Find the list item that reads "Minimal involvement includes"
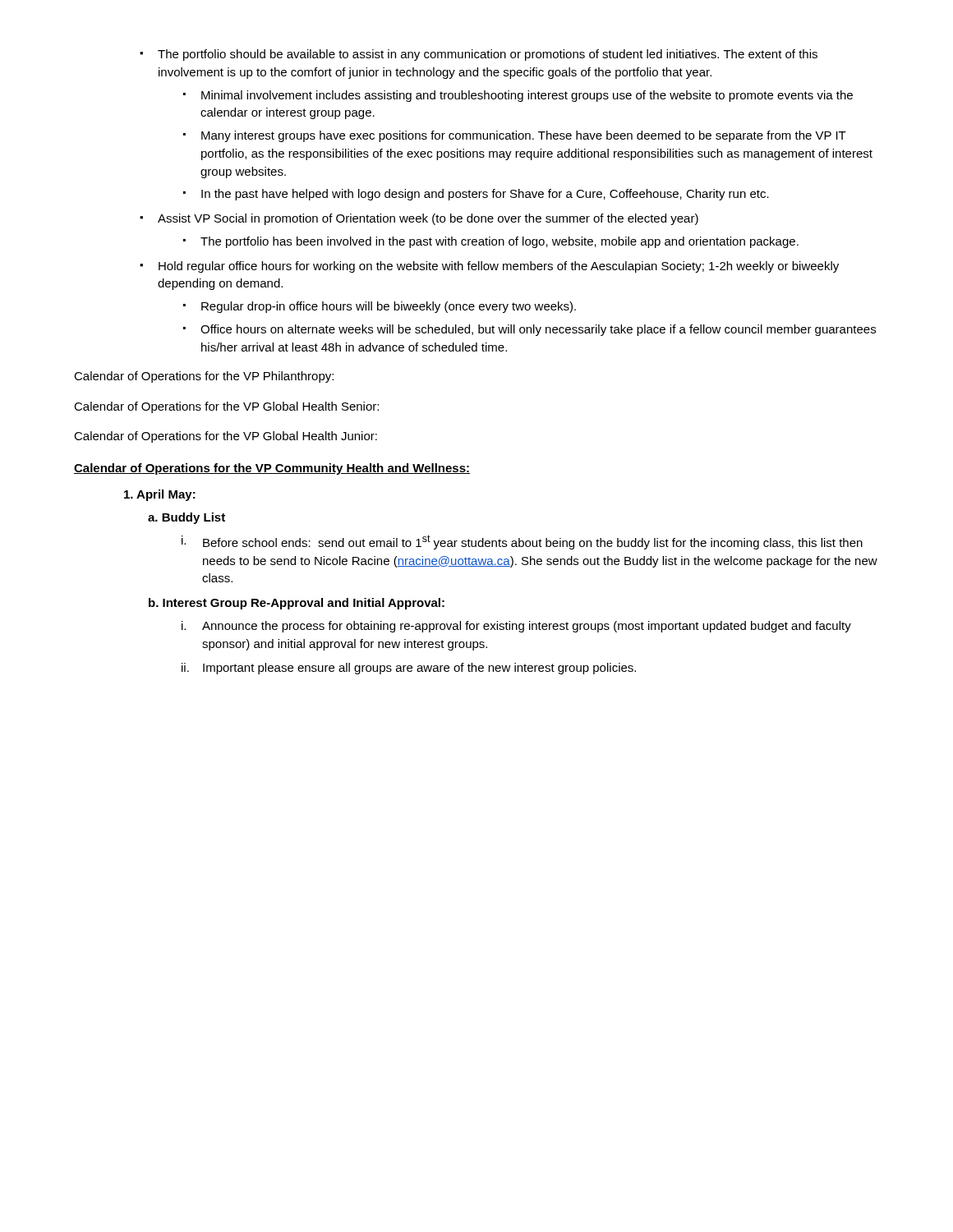 coord(527,103)
